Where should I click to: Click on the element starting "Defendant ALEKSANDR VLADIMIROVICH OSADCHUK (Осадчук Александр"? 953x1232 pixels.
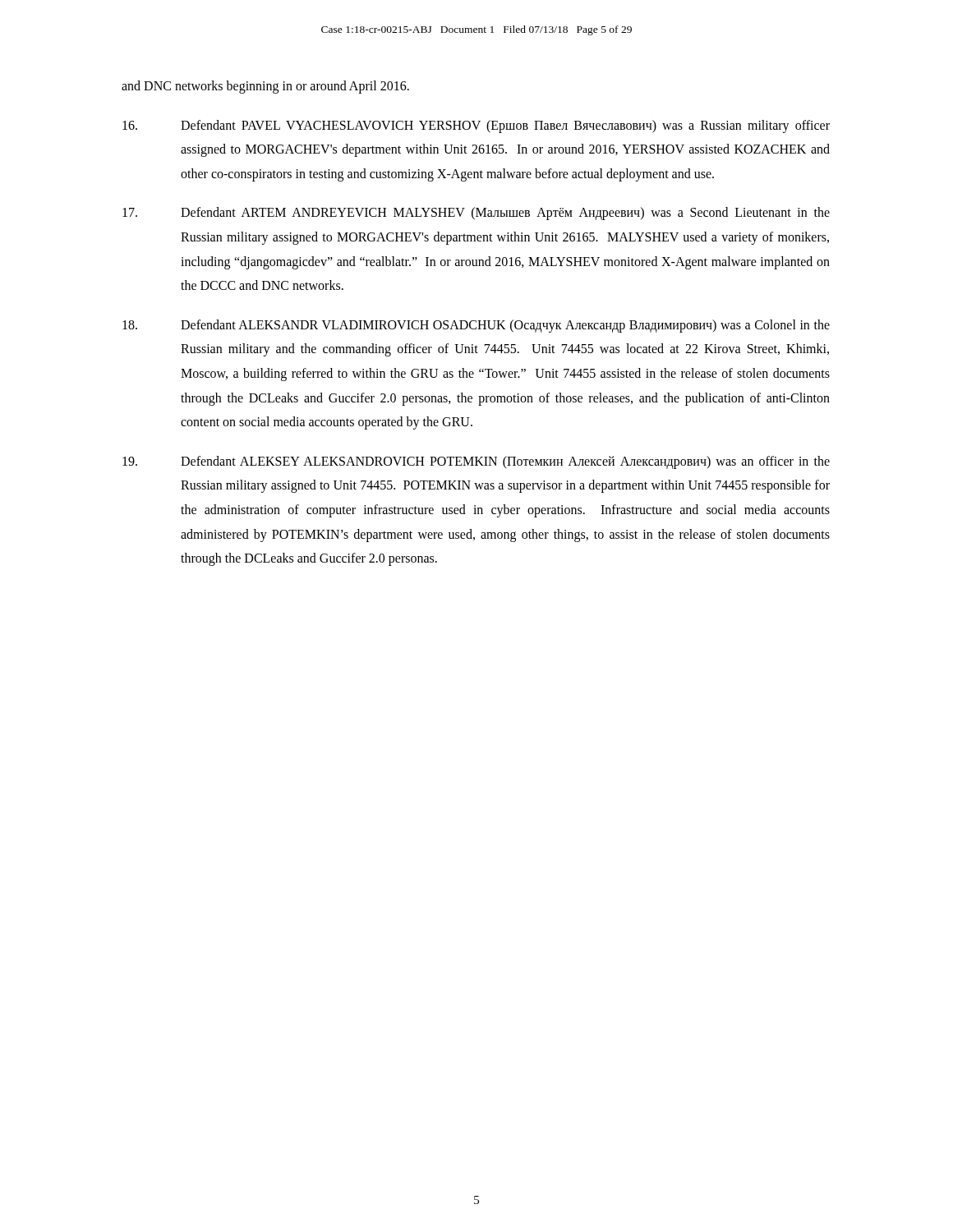(476, 373)
